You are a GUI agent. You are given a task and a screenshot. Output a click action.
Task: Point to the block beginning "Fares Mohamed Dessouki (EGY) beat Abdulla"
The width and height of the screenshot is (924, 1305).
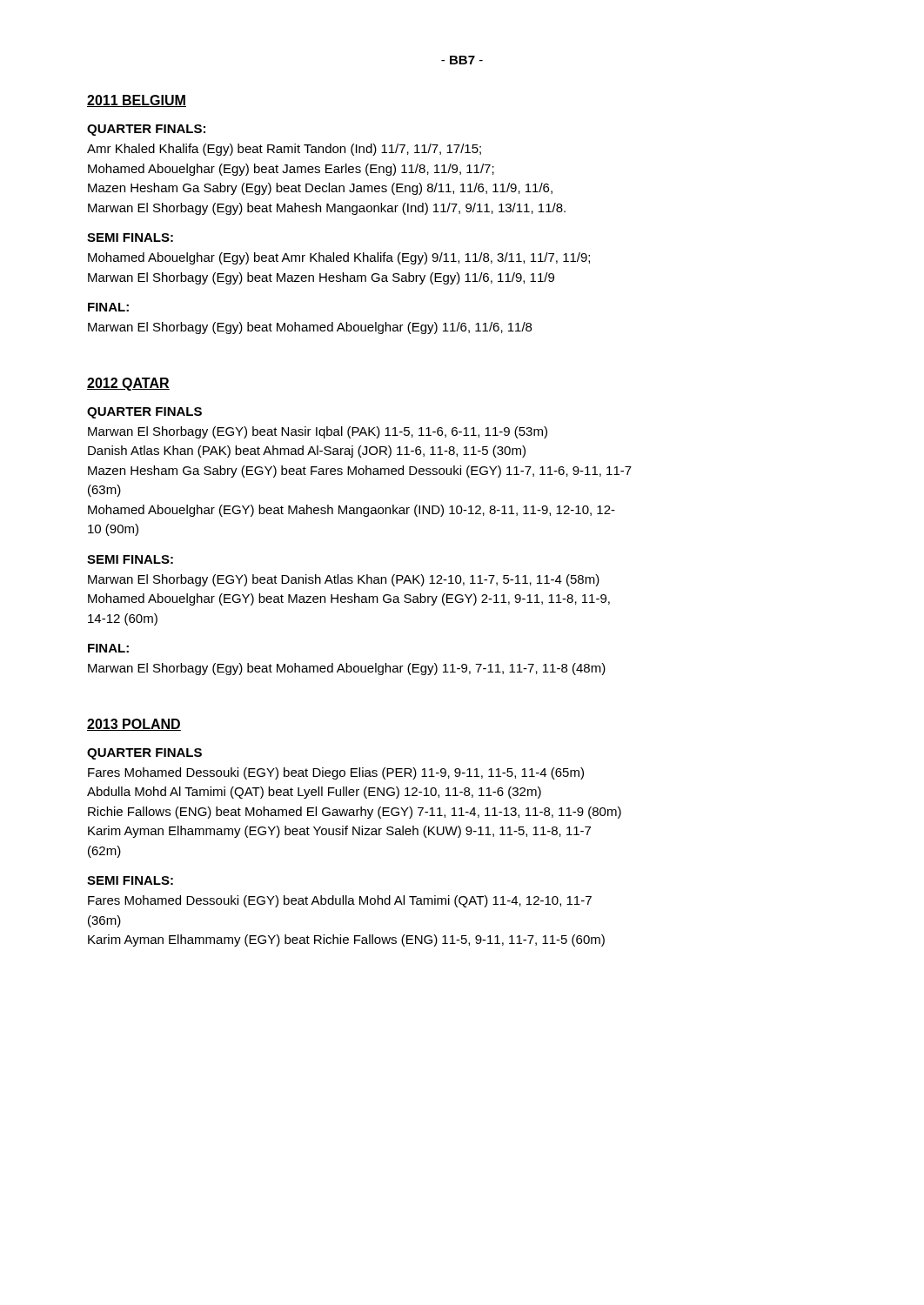(x=340, y=901)
